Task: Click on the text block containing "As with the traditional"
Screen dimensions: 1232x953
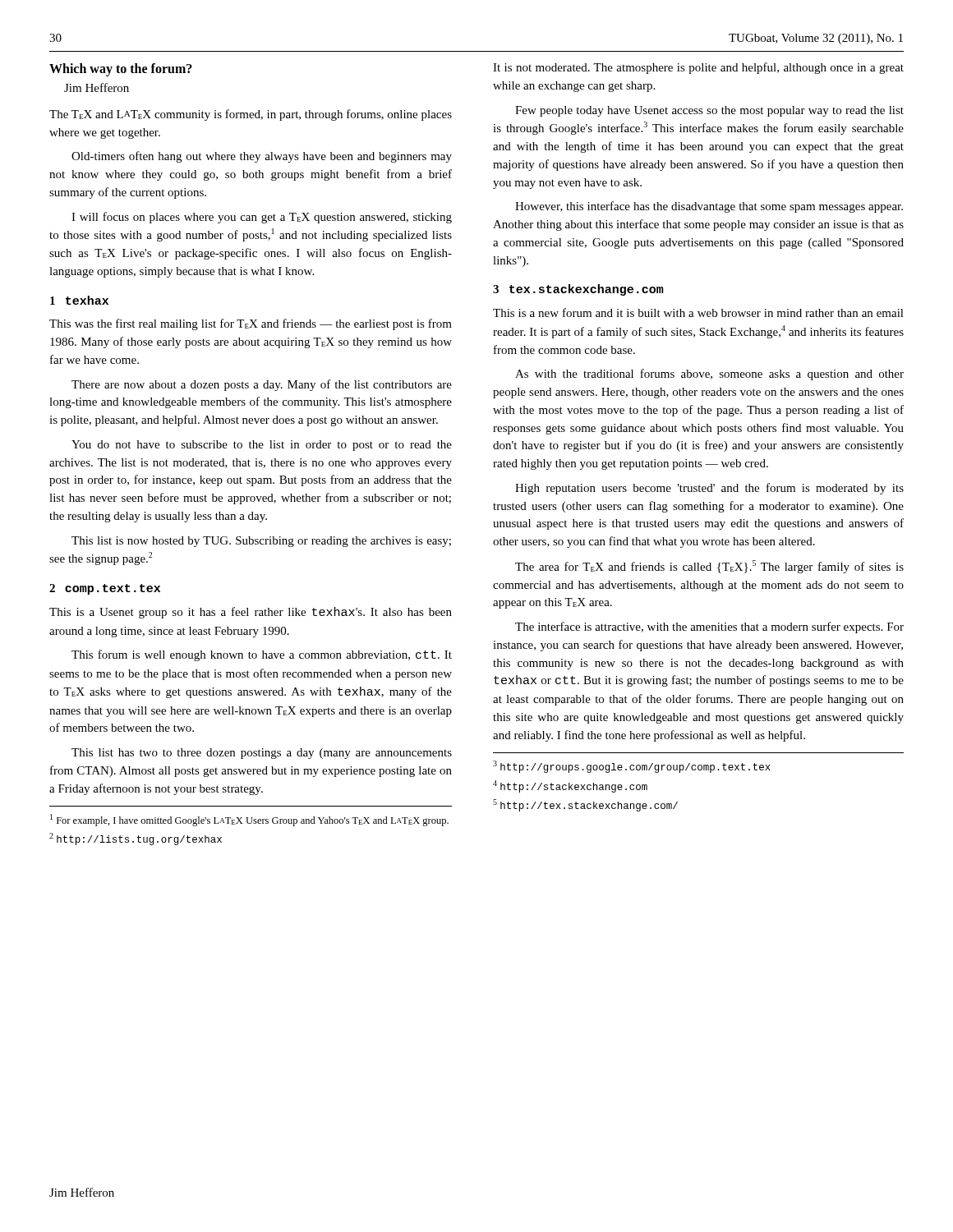Action: (x=698, y=419)
